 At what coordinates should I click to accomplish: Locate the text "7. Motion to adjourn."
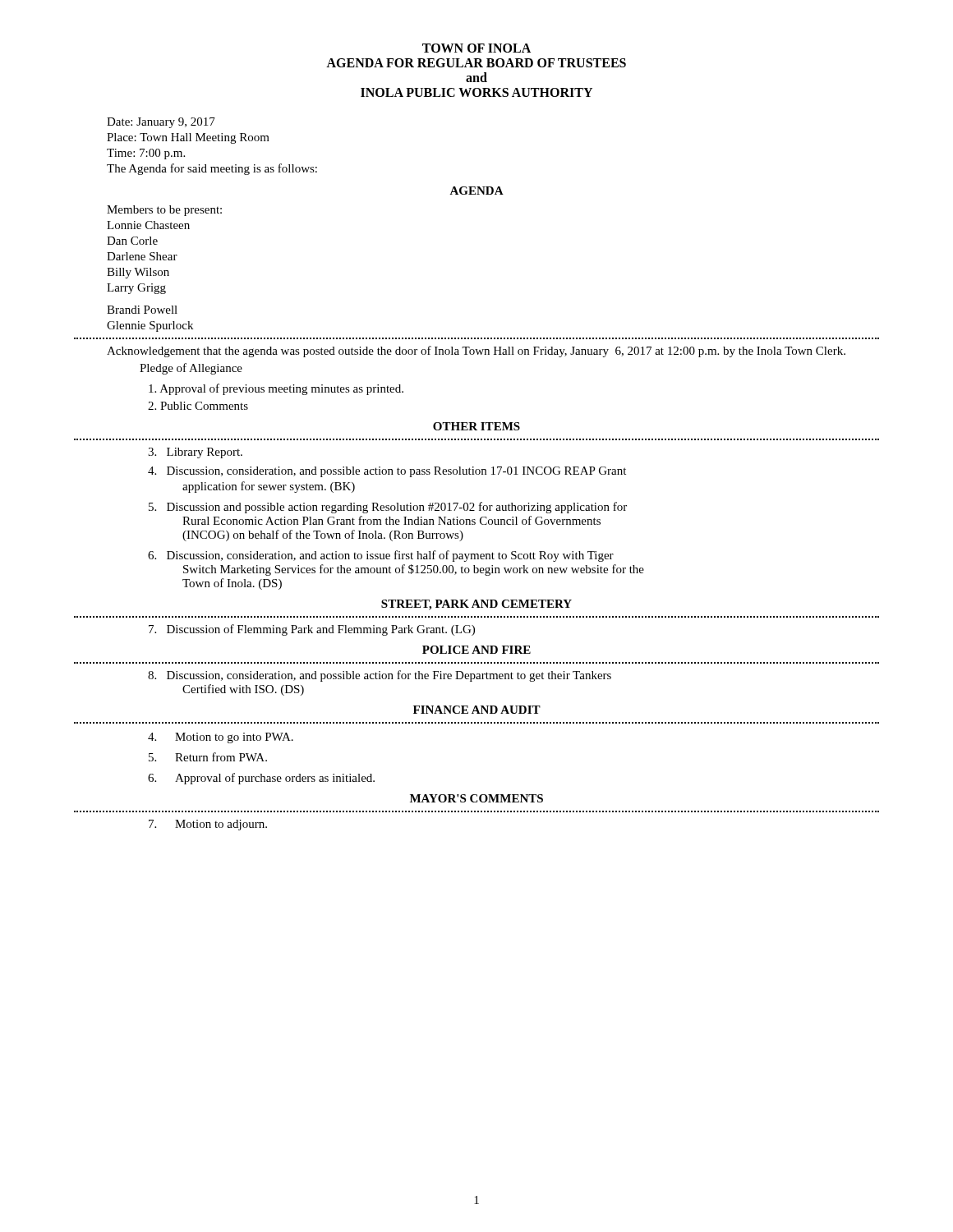coord(208,824)
